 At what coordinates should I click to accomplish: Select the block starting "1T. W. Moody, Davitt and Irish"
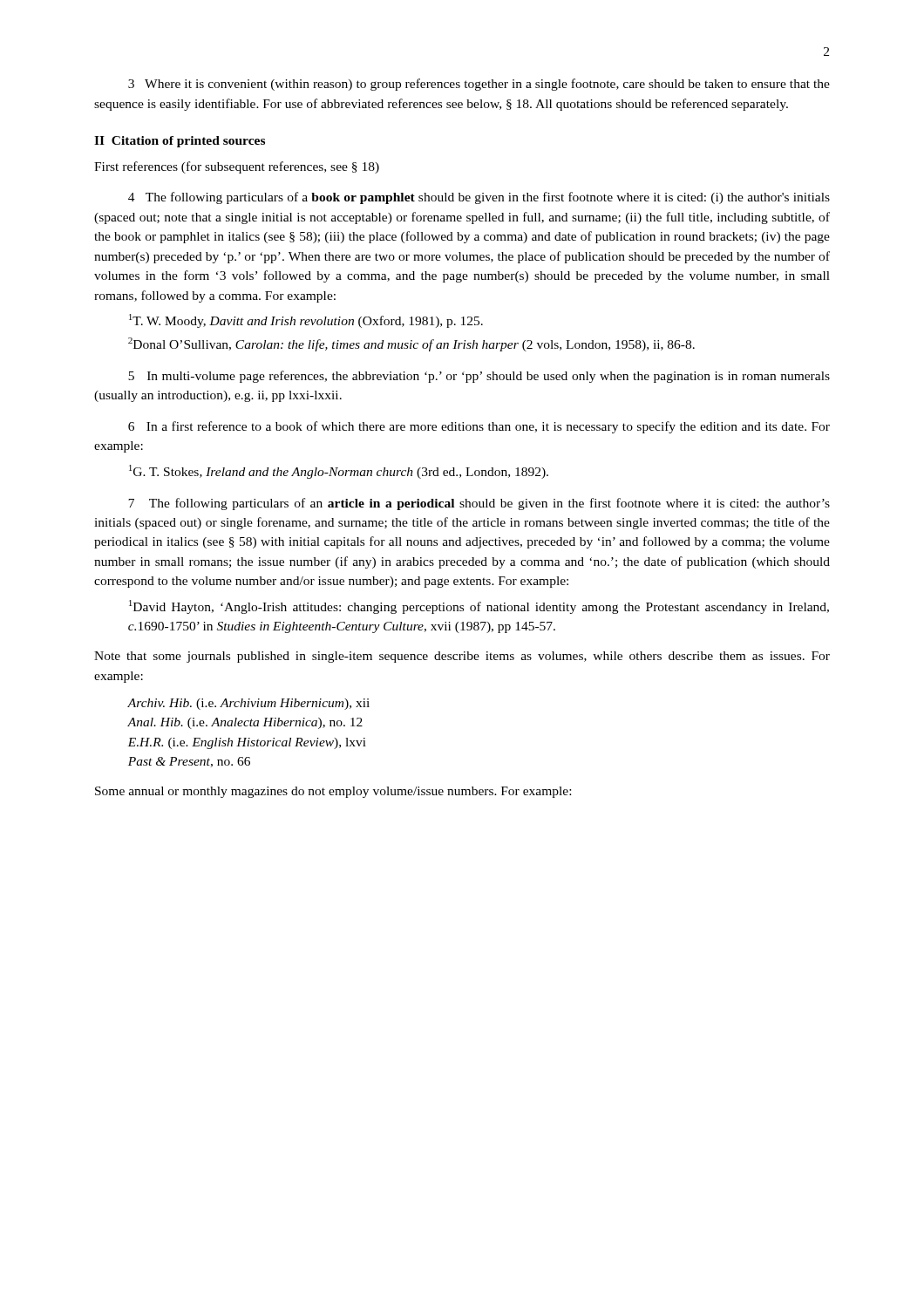point(479,321)
